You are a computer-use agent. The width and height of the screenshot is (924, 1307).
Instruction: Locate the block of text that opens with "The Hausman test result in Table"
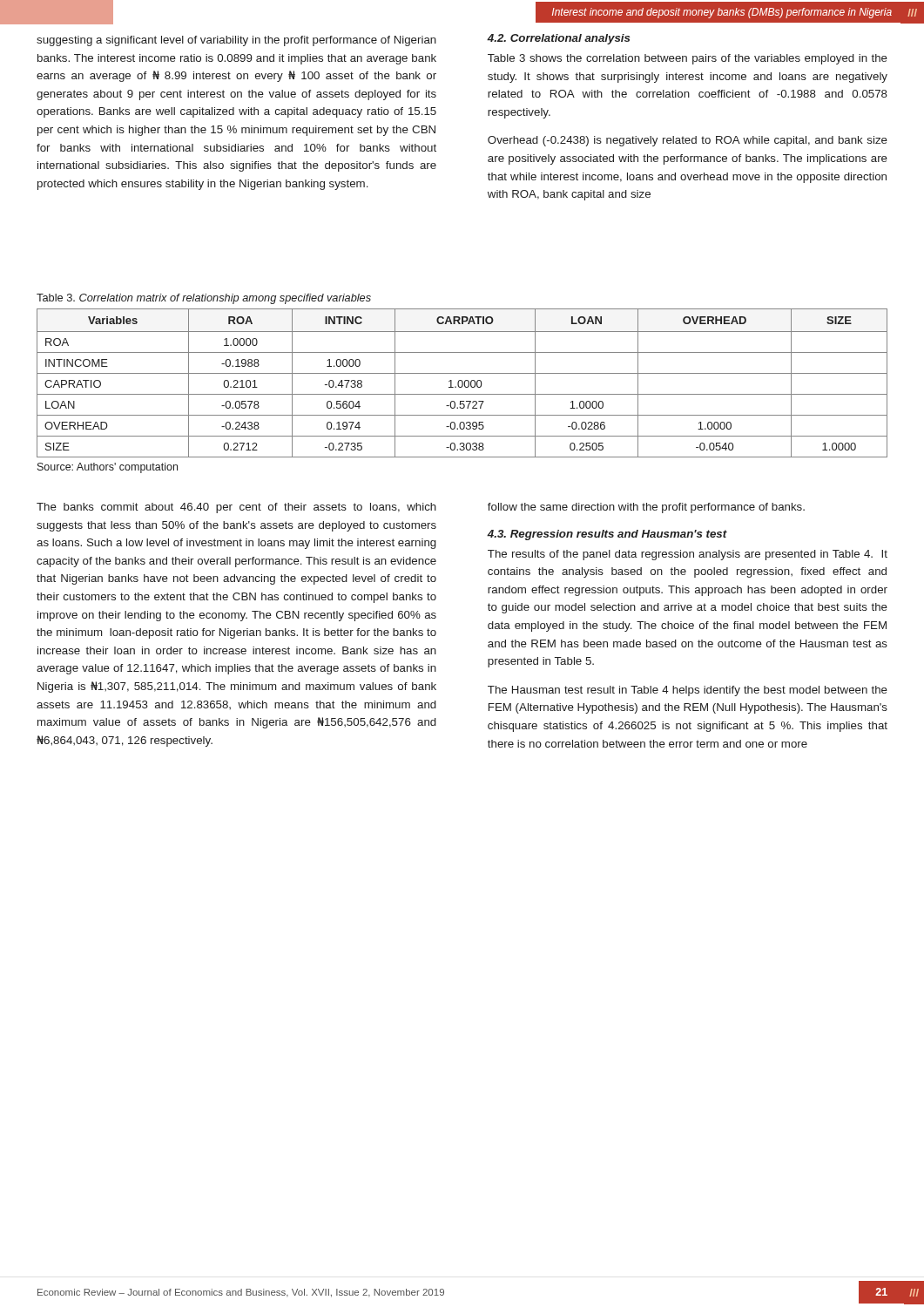coord(687,716)
